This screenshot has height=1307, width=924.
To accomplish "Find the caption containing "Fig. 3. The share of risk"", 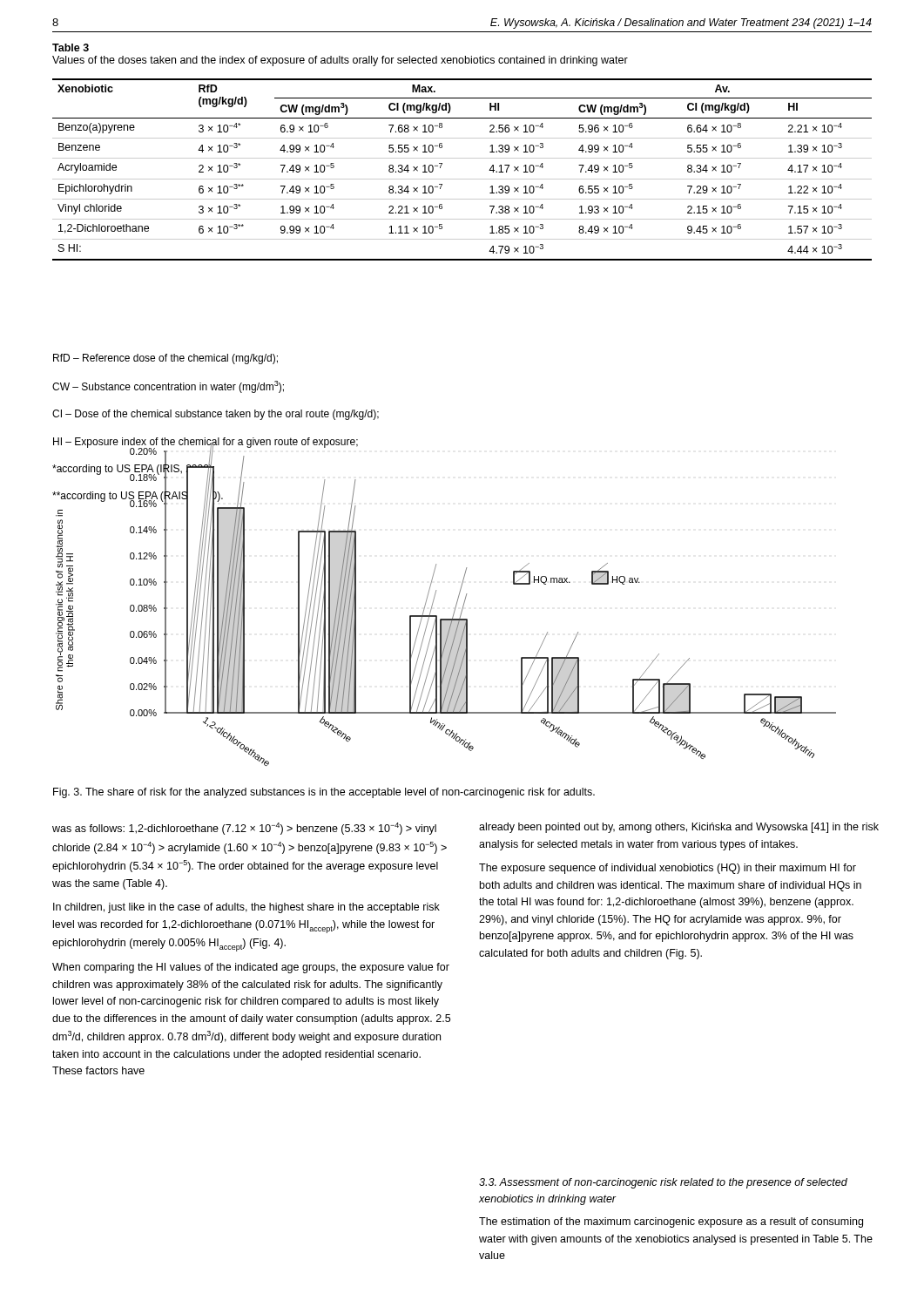I will [x=324, y=792].
